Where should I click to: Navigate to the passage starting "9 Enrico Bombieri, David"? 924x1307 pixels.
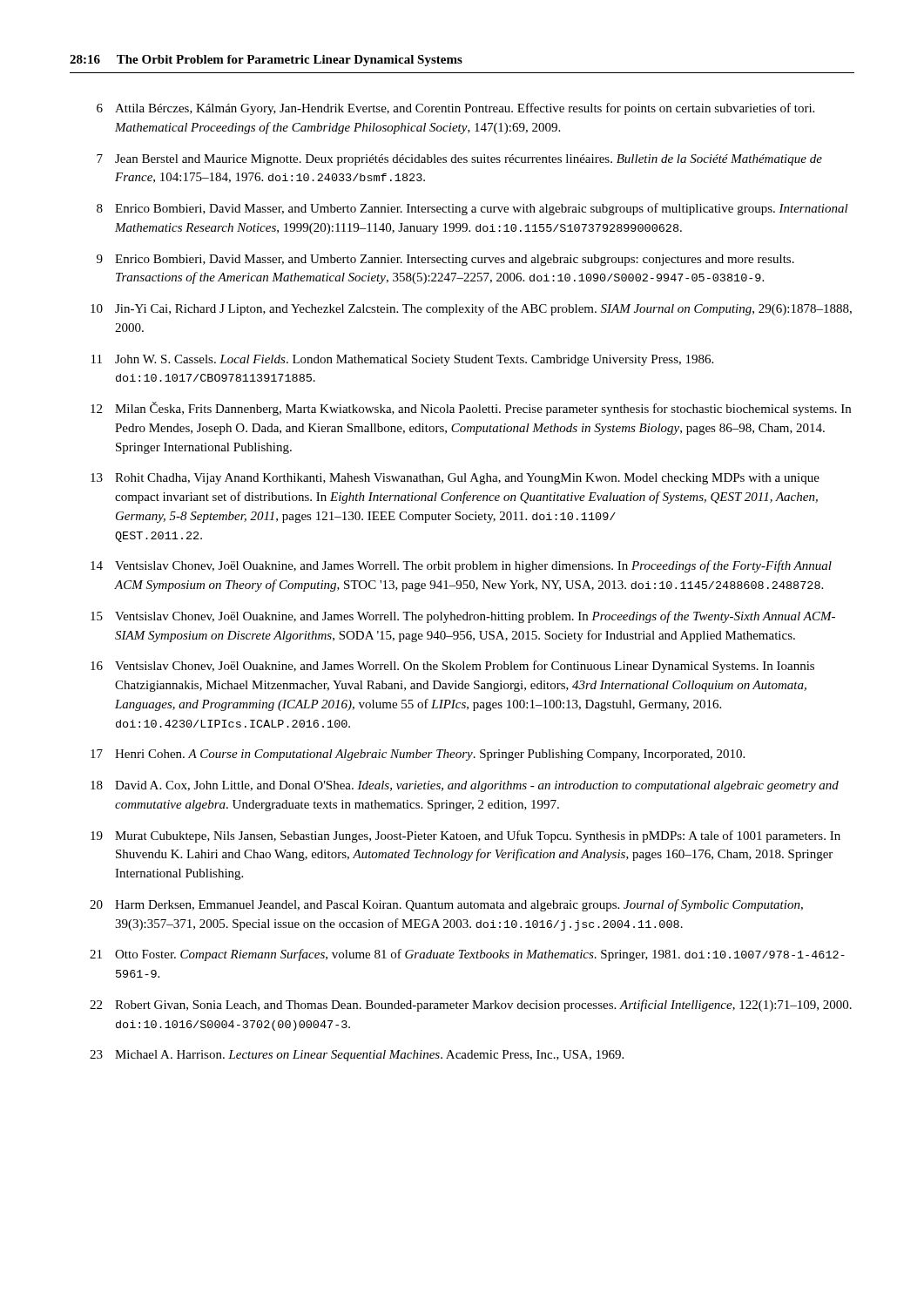click(462, 269)
